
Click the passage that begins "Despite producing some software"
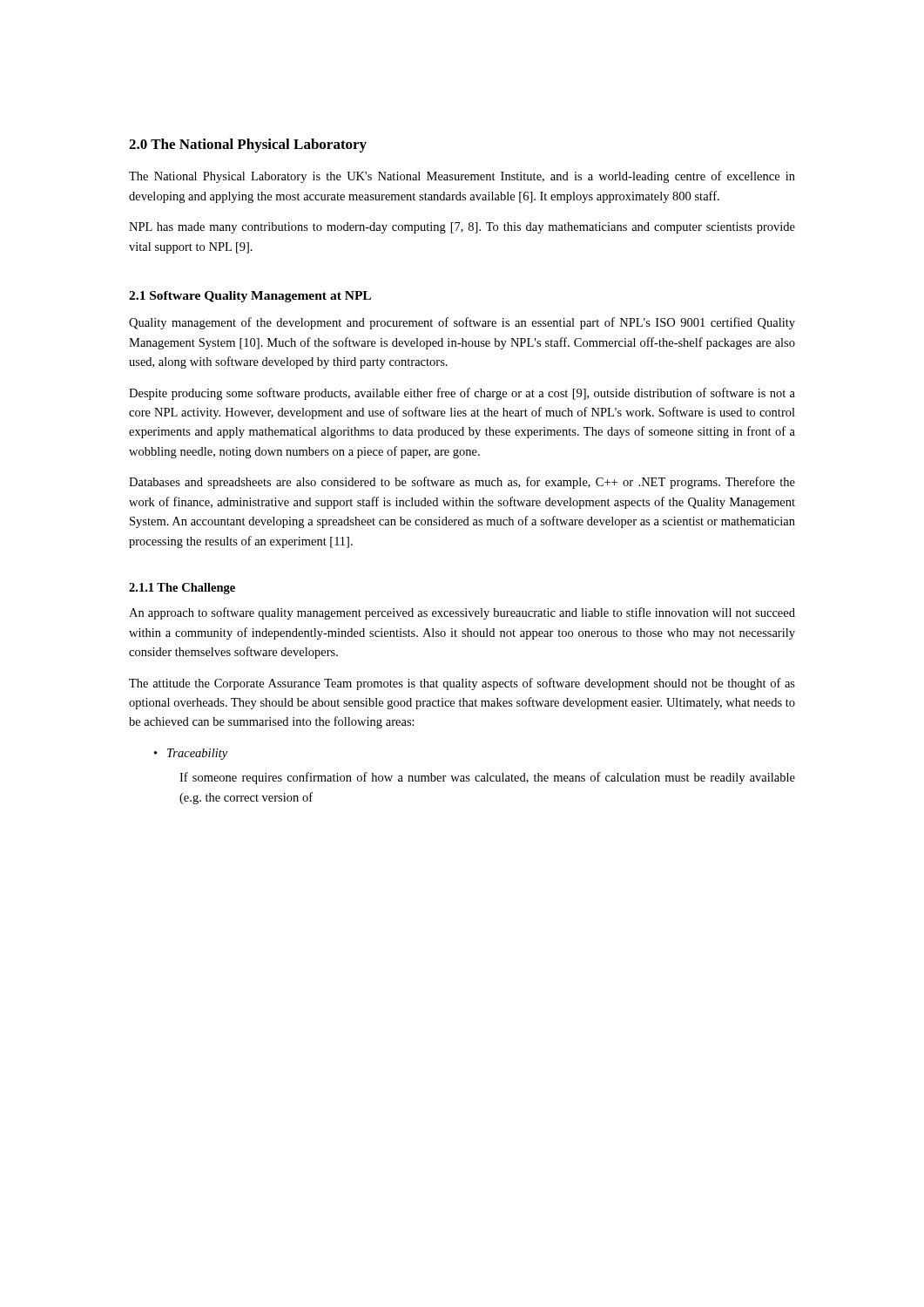[x=462, y=422]
